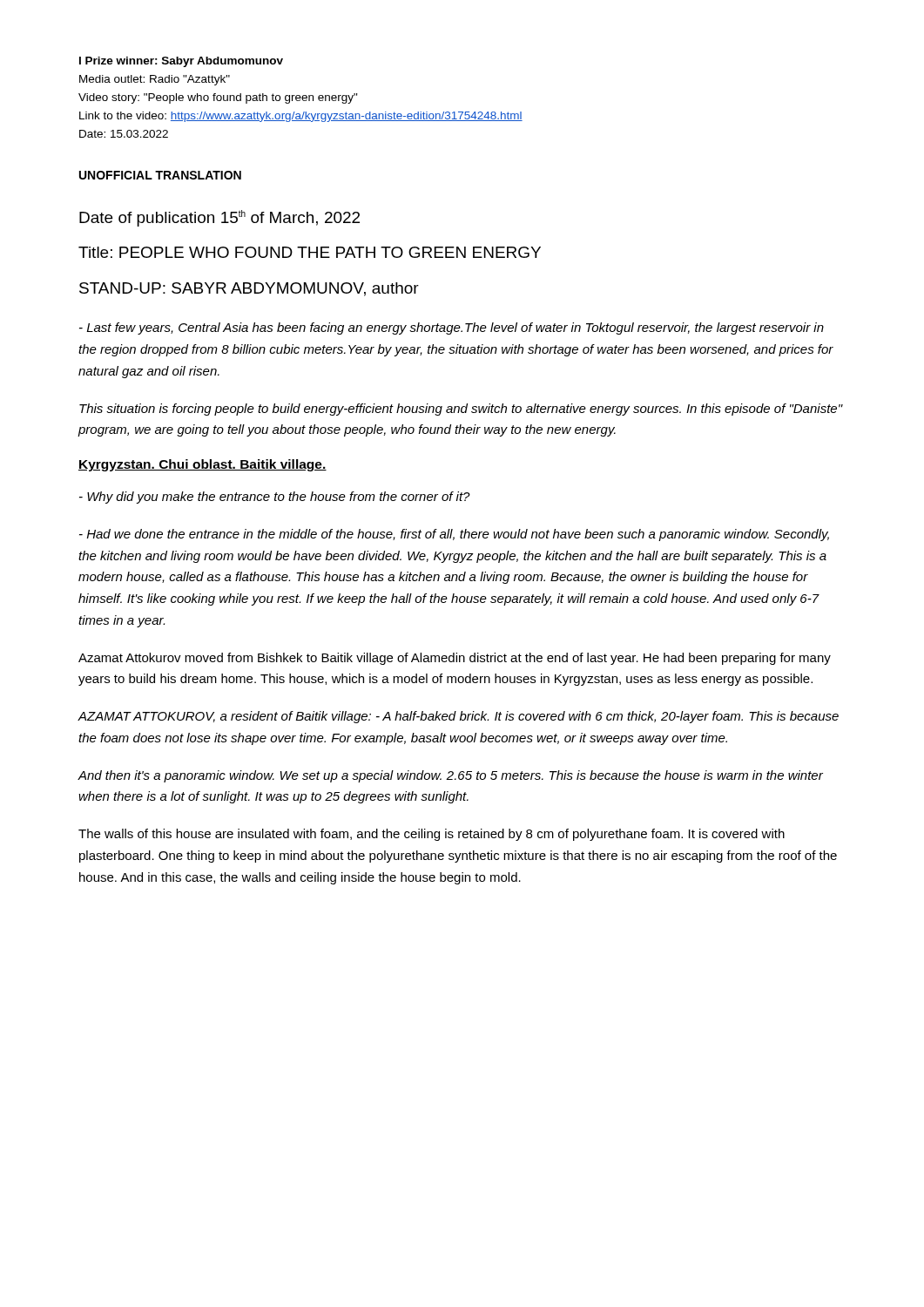The width and height of the screenshot is (924, 1307).
Task: Select the title that says "Title: PEOPLE WHO FOUND THE PATH TO GREEN"
Action: click(x=310, y=252)
